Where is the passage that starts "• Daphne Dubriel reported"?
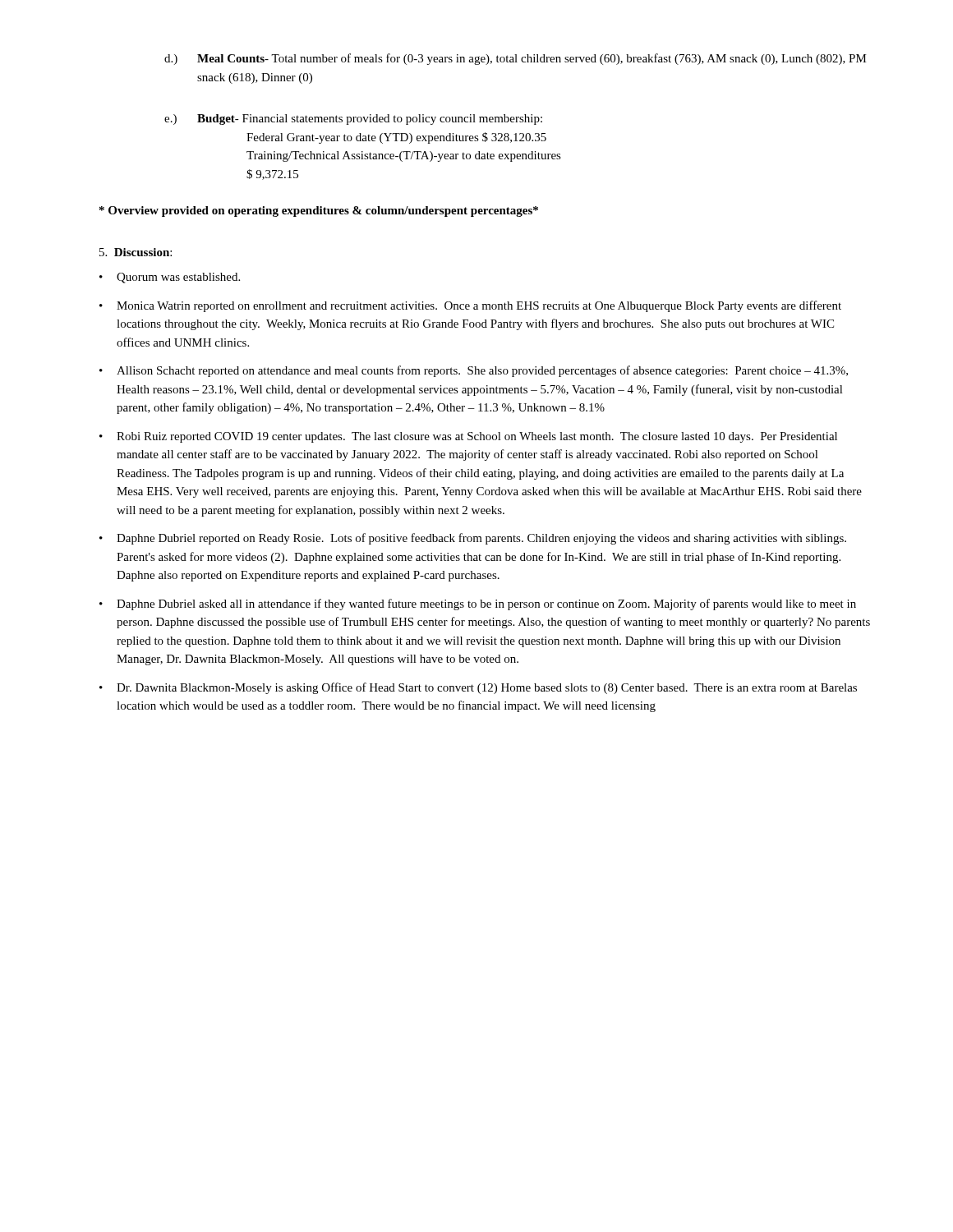 [x=485, y=557]
